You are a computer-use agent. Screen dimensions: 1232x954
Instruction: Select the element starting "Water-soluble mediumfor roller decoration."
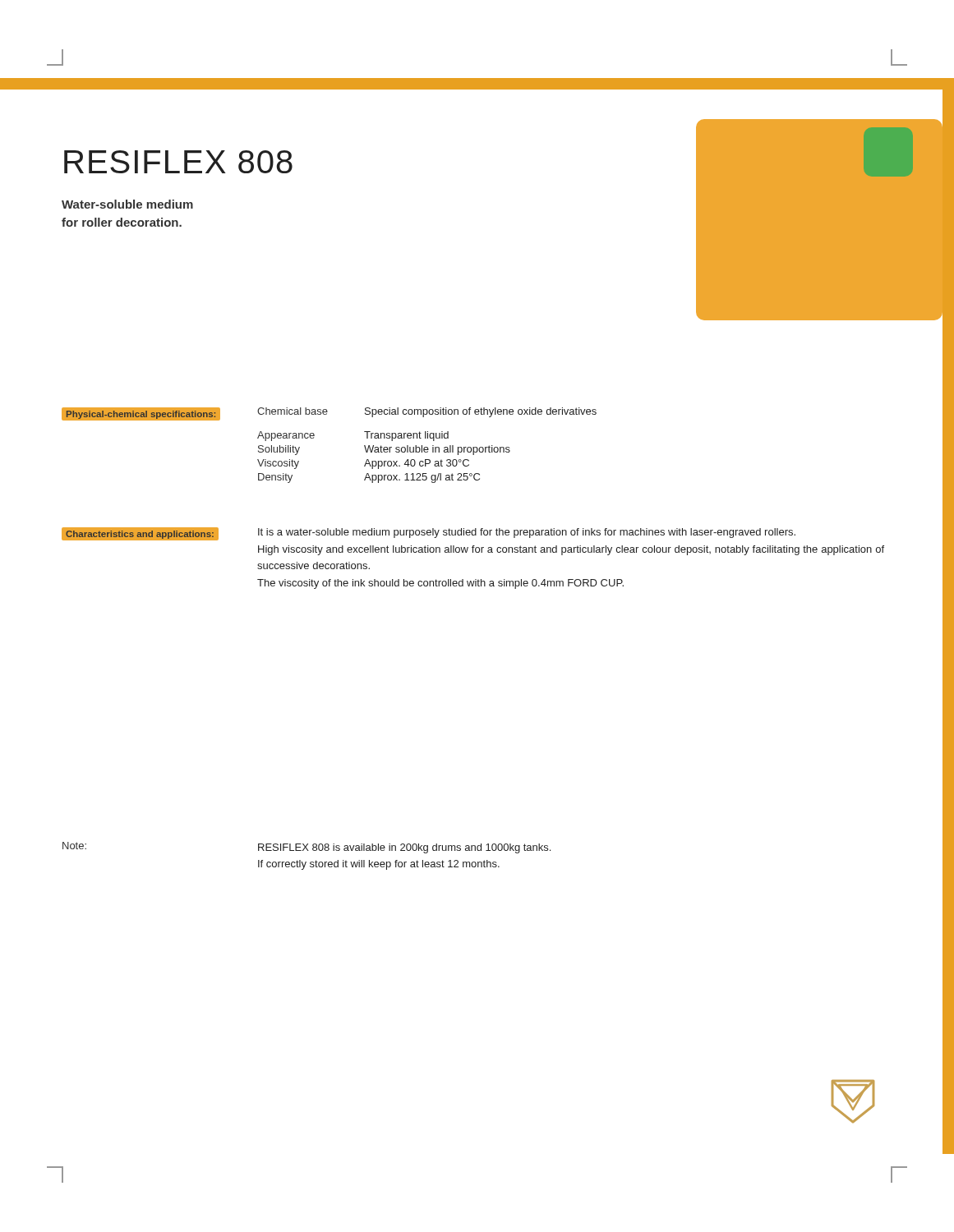[128, 213]
